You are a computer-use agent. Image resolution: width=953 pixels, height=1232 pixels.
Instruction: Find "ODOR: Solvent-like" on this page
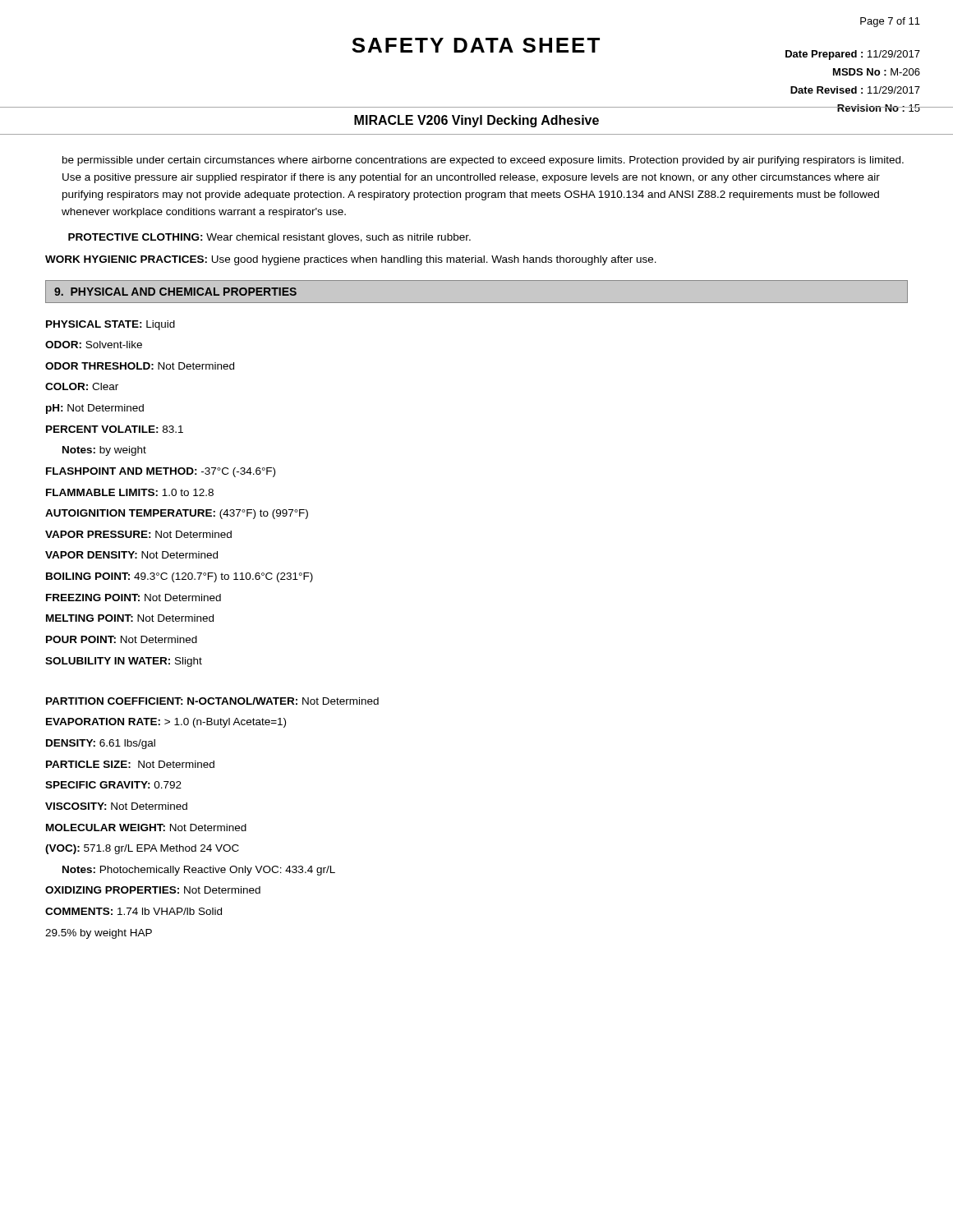pos(94,345)
